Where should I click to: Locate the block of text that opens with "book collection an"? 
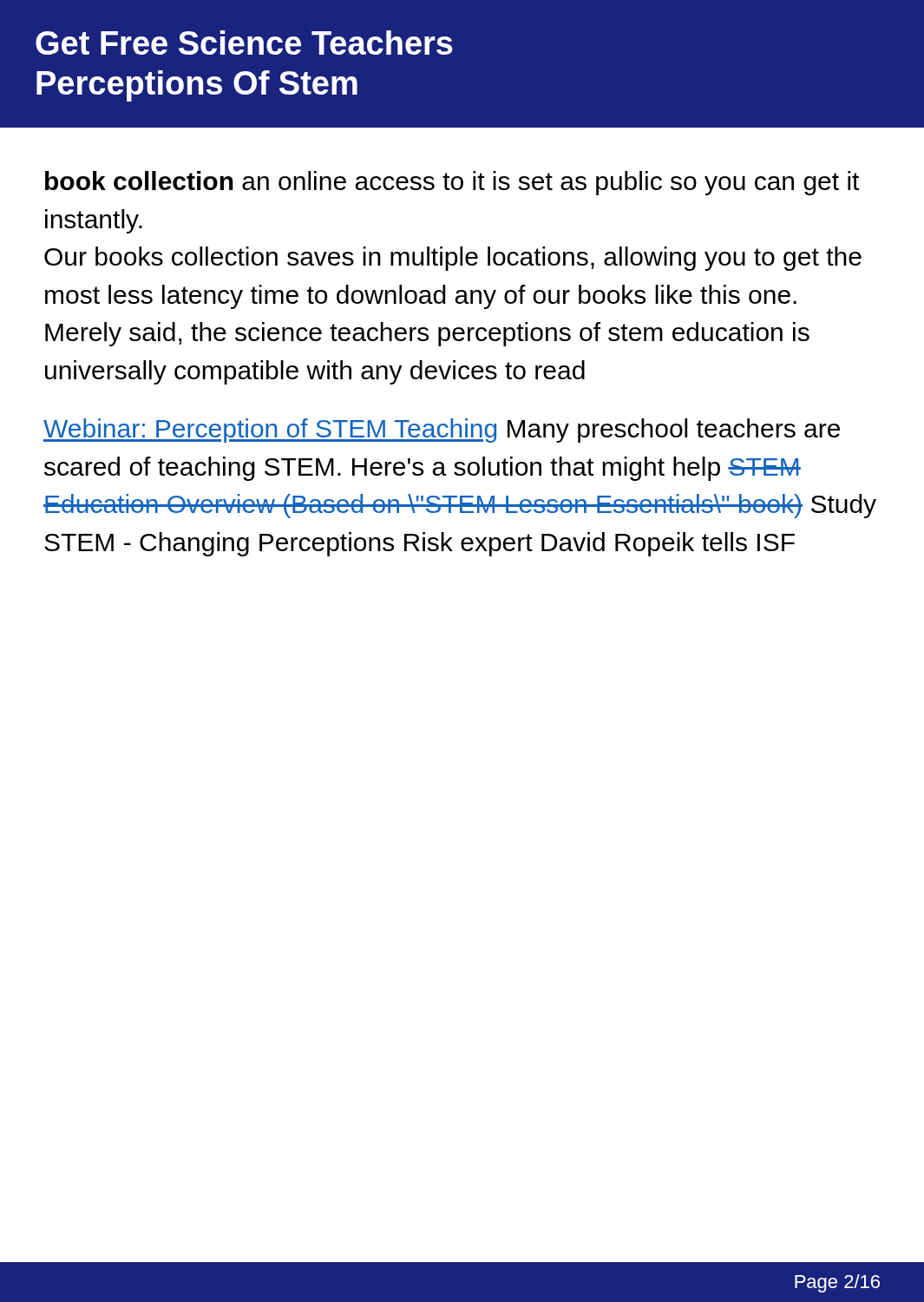tap(453, 276)
